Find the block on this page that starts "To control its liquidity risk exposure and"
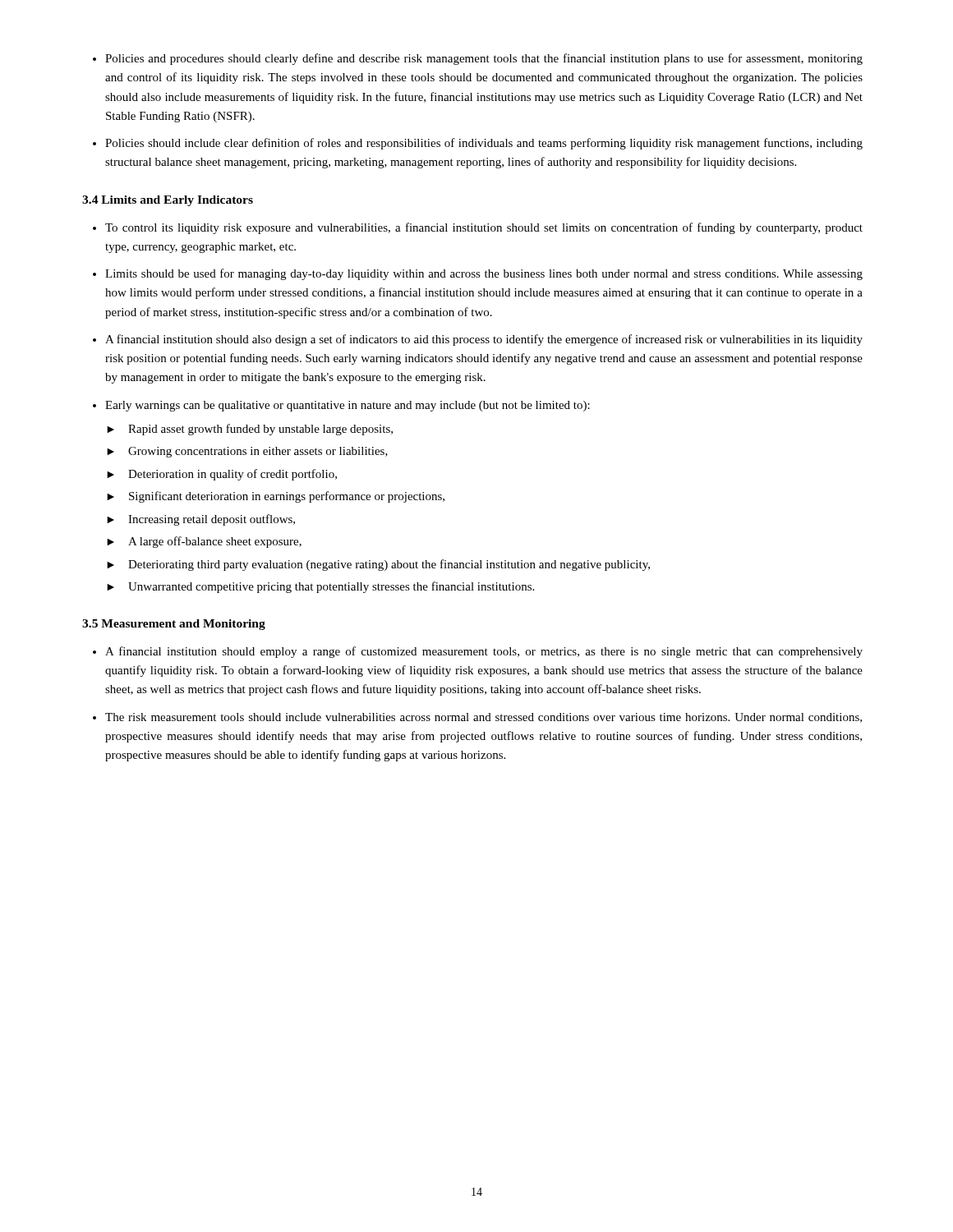Viewport: 953px width, 1232px height. click(484, 237)
